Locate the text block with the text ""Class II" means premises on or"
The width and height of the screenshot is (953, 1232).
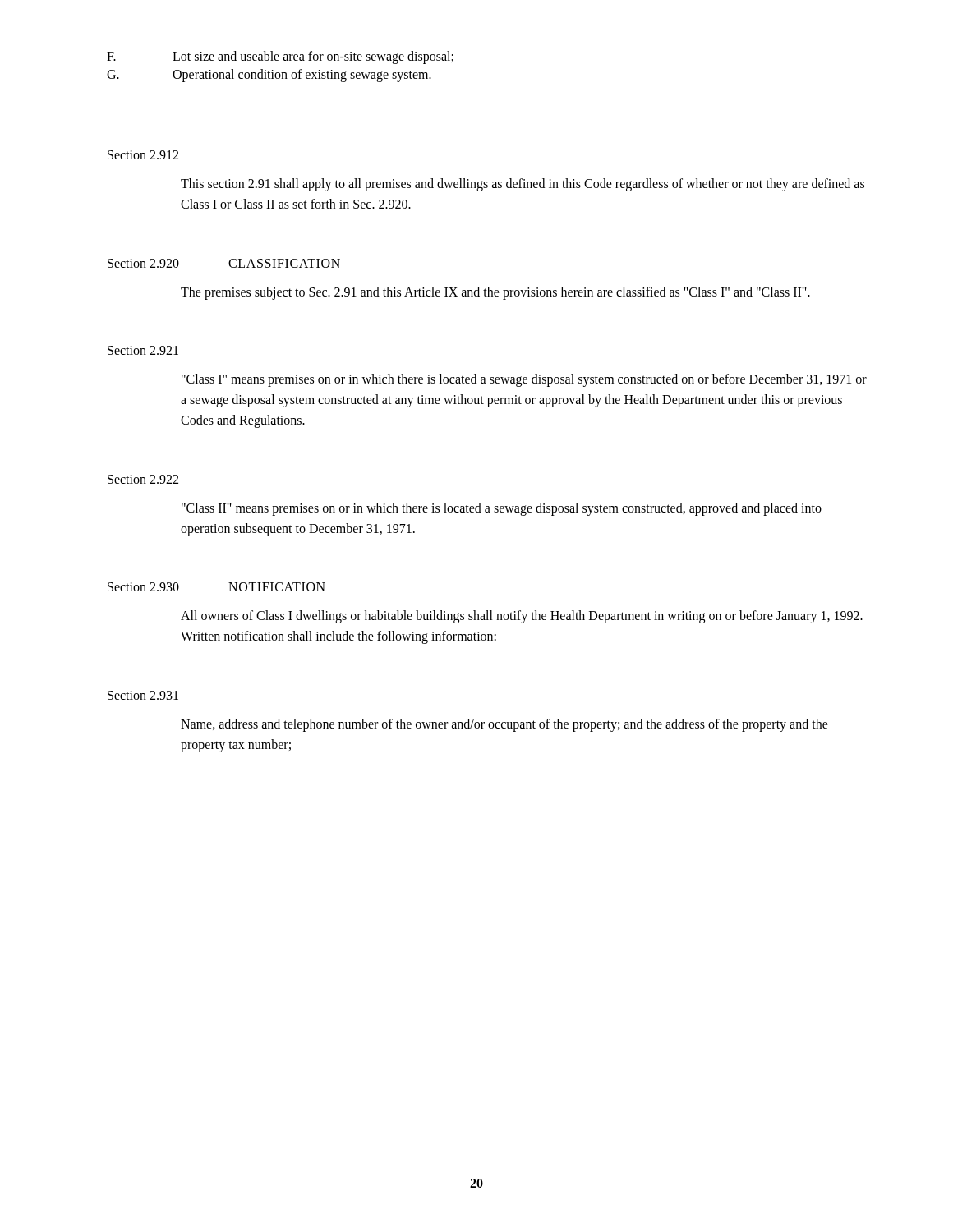point(501,518)
